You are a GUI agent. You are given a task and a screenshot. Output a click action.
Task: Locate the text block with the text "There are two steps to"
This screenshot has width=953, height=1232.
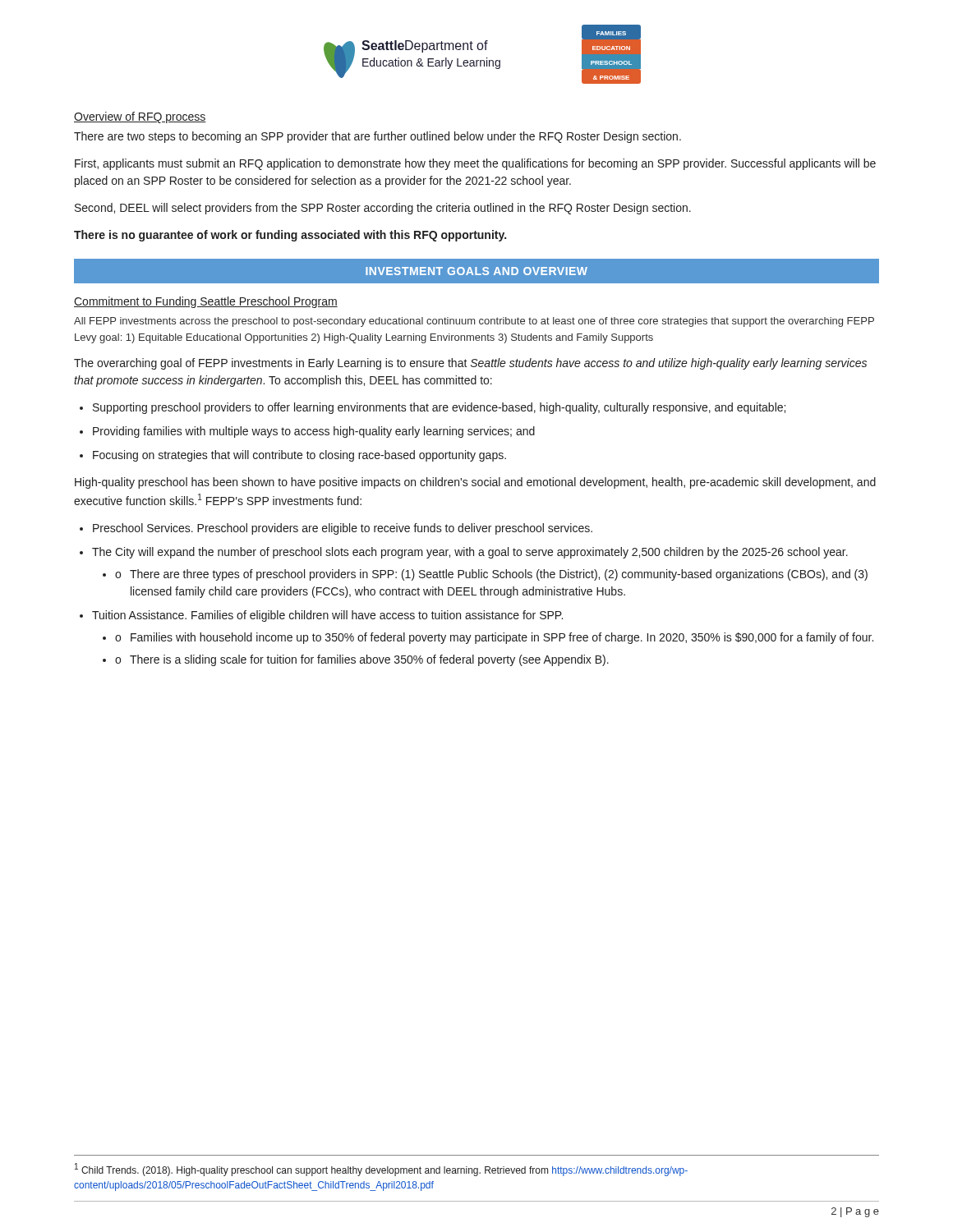tap(476, 137)
